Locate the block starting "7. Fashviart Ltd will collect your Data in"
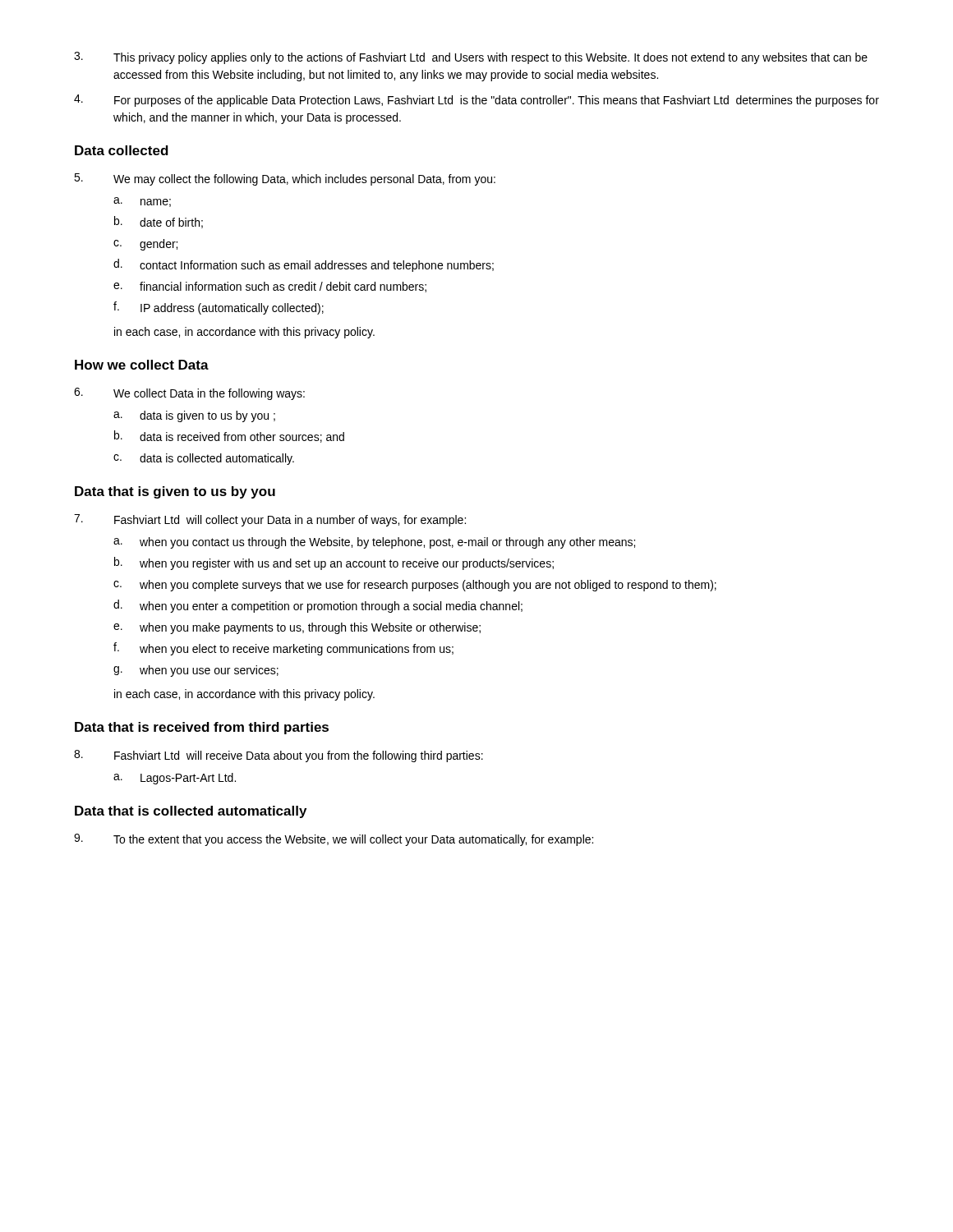This screenshot has height=1232, width=953. point(476,520)
